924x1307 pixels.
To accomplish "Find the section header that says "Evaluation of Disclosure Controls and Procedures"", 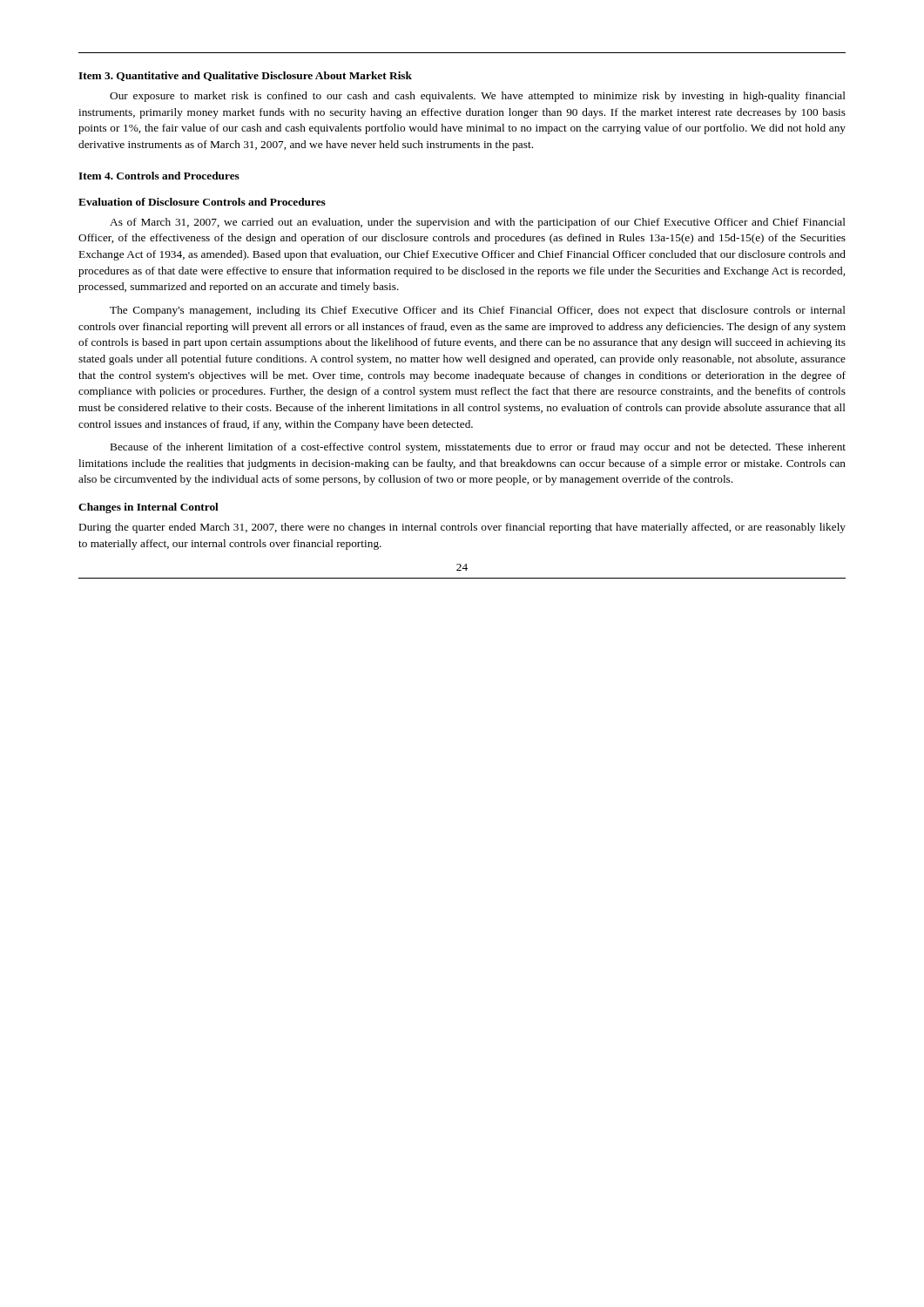I will 202,201.
